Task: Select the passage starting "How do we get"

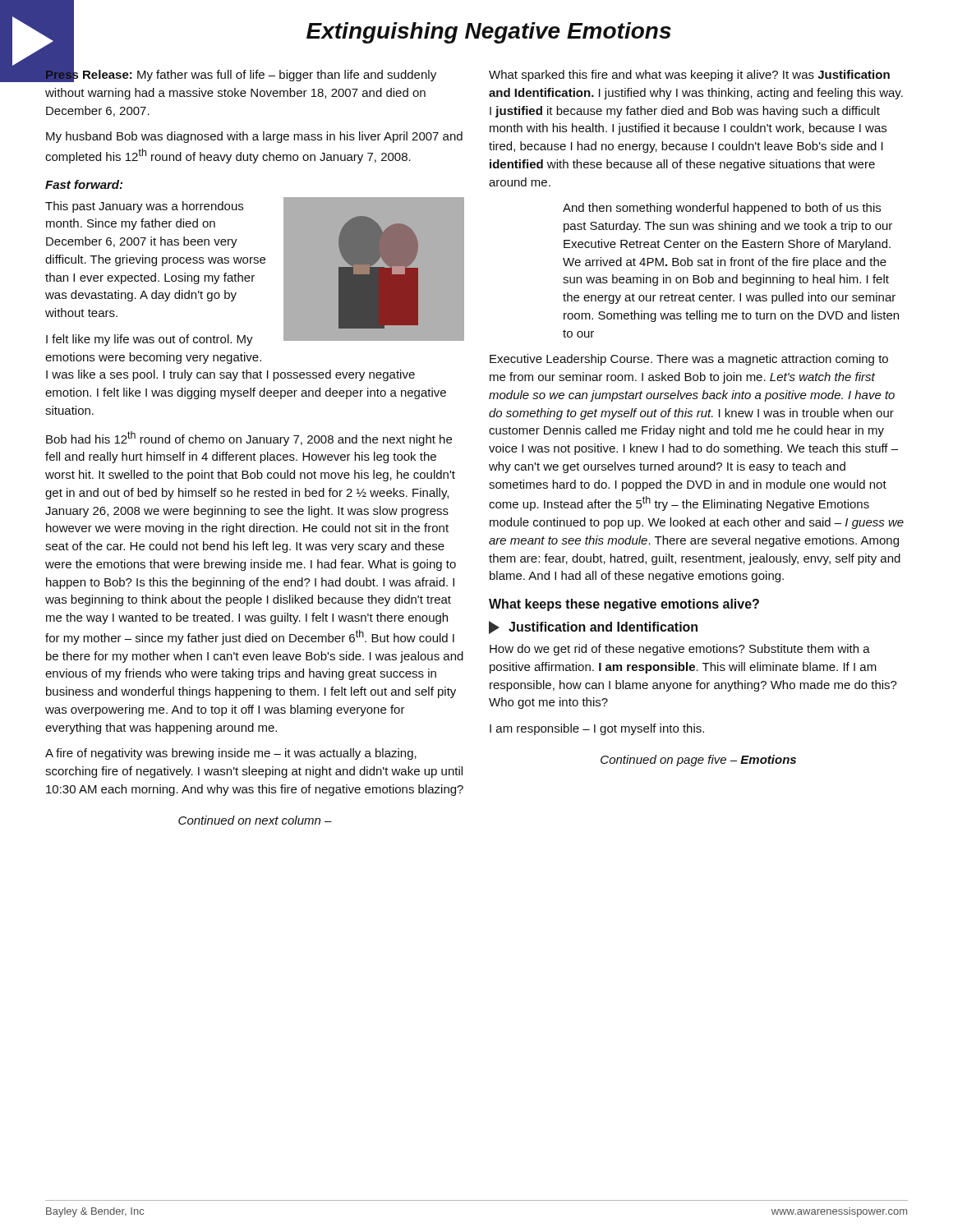Action: coord(698,676)
